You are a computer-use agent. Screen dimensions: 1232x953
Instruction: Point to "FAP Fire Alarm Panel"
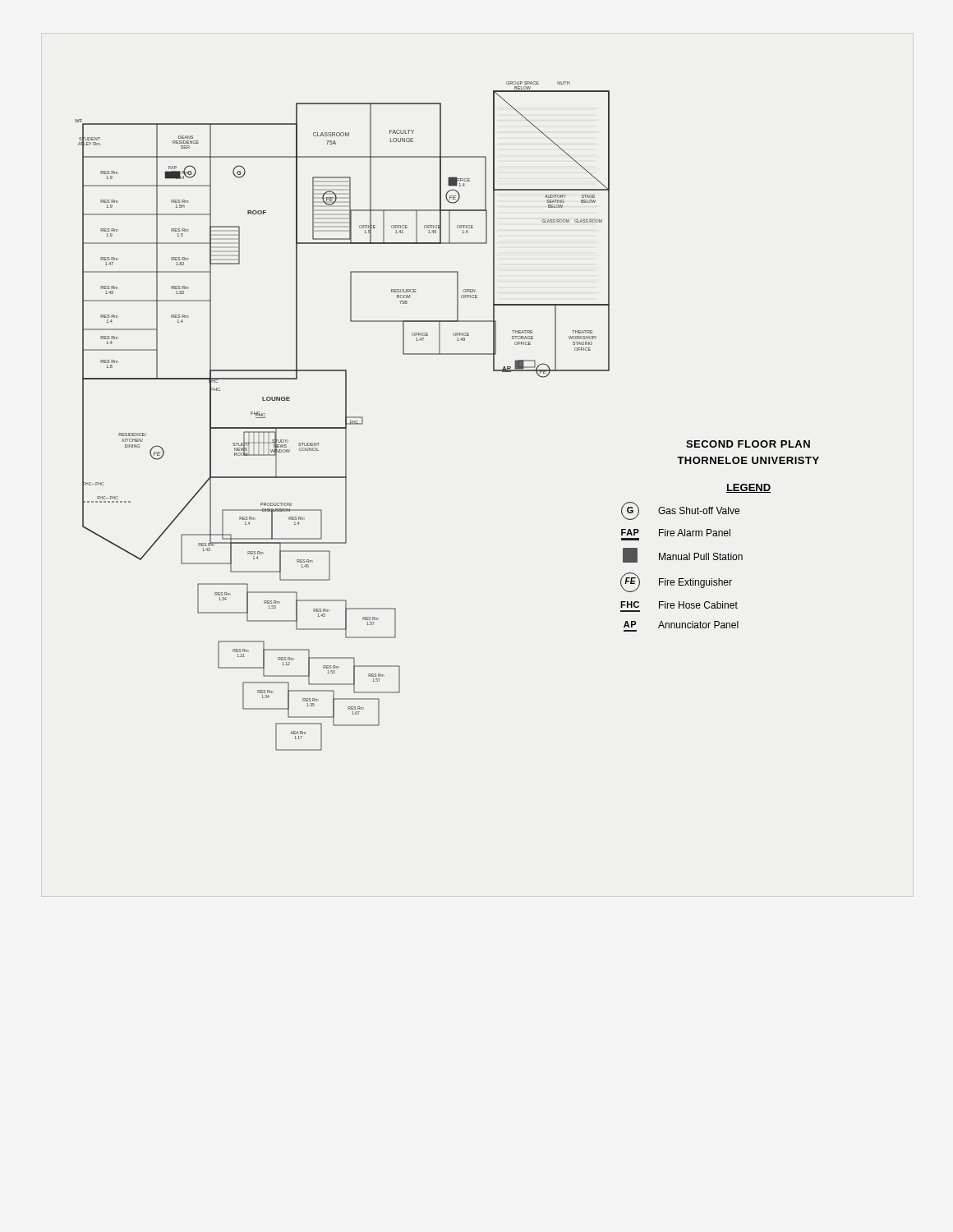[x=670, y=533]
